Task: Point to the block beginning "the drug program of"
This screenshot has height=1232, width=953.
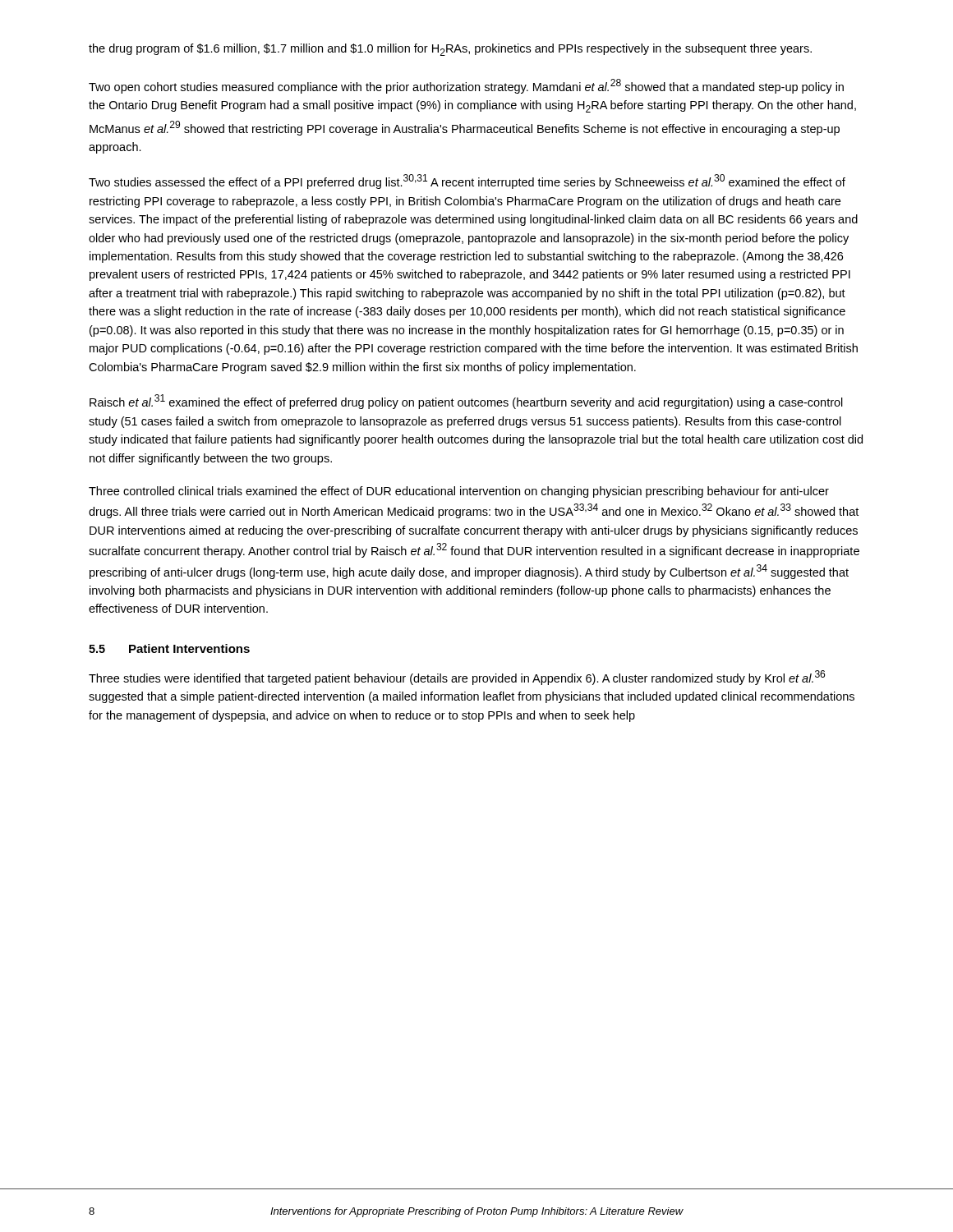Action: click(x=451, y=50)
